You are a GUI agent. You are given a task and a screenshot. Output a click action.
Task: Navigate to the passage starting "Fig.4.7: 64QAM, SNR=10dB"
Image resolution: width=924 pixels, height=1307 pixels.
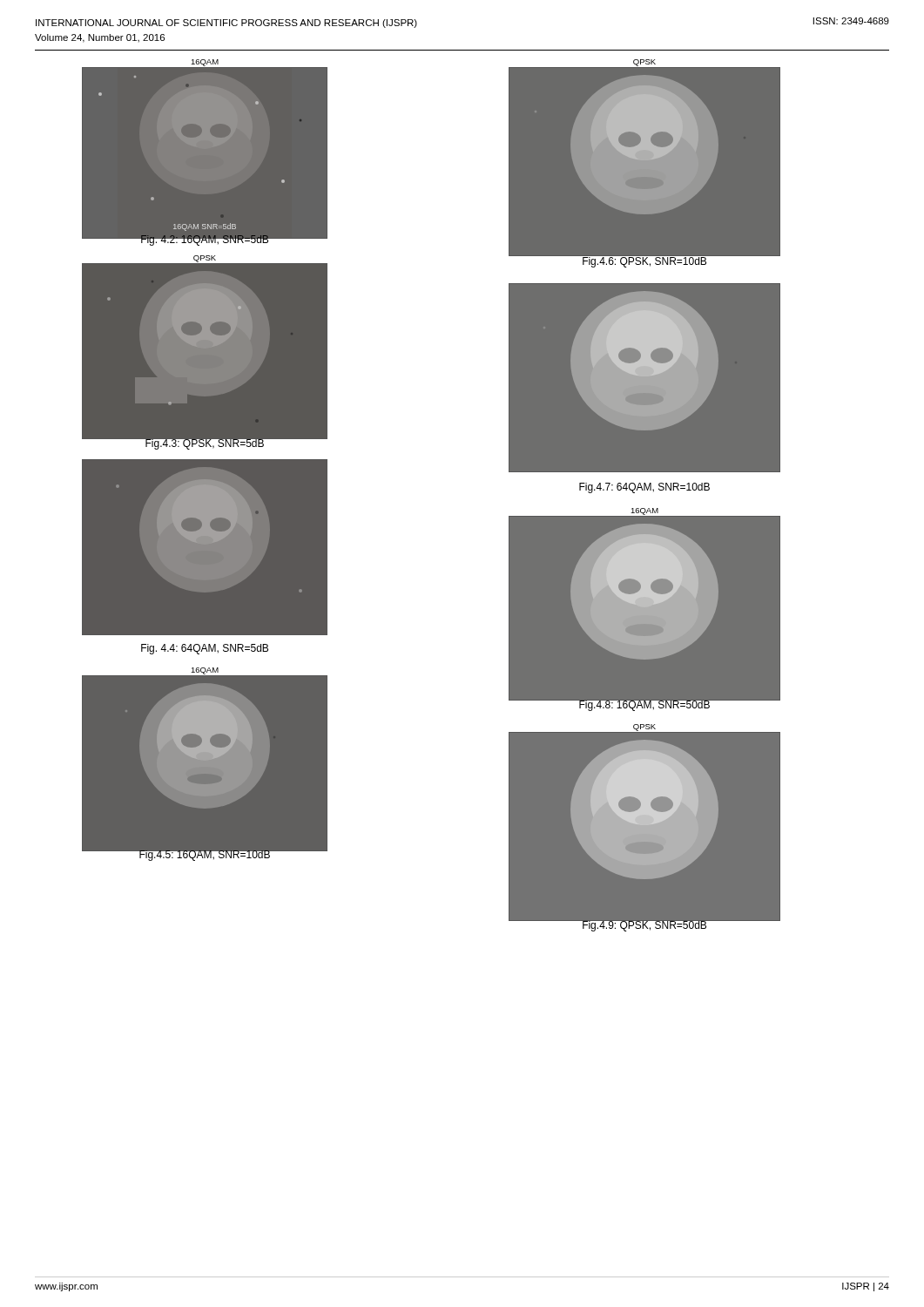(644, 487)
